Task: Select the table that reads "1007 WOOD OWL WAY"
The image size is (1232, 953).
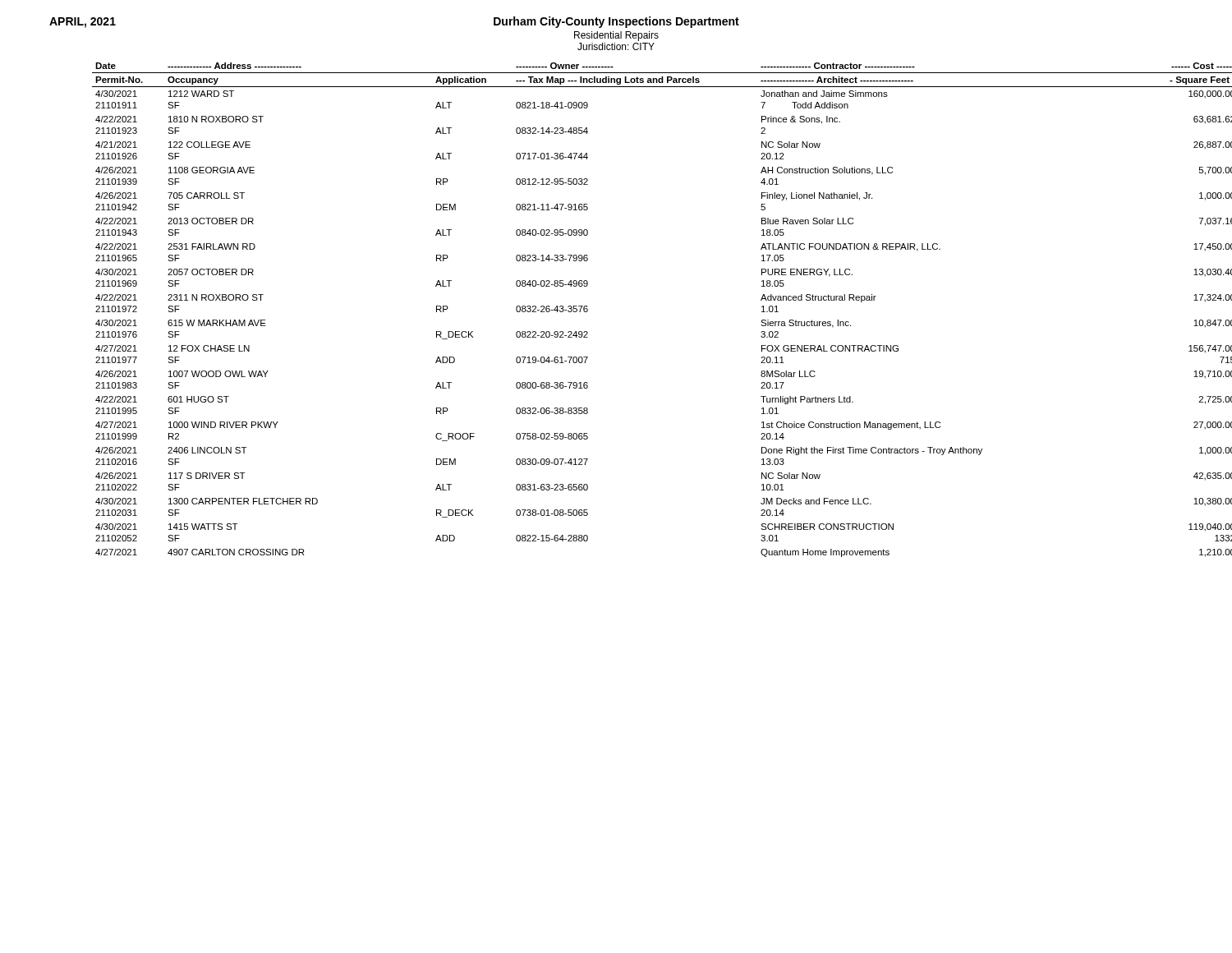Action: click(616, 309)
